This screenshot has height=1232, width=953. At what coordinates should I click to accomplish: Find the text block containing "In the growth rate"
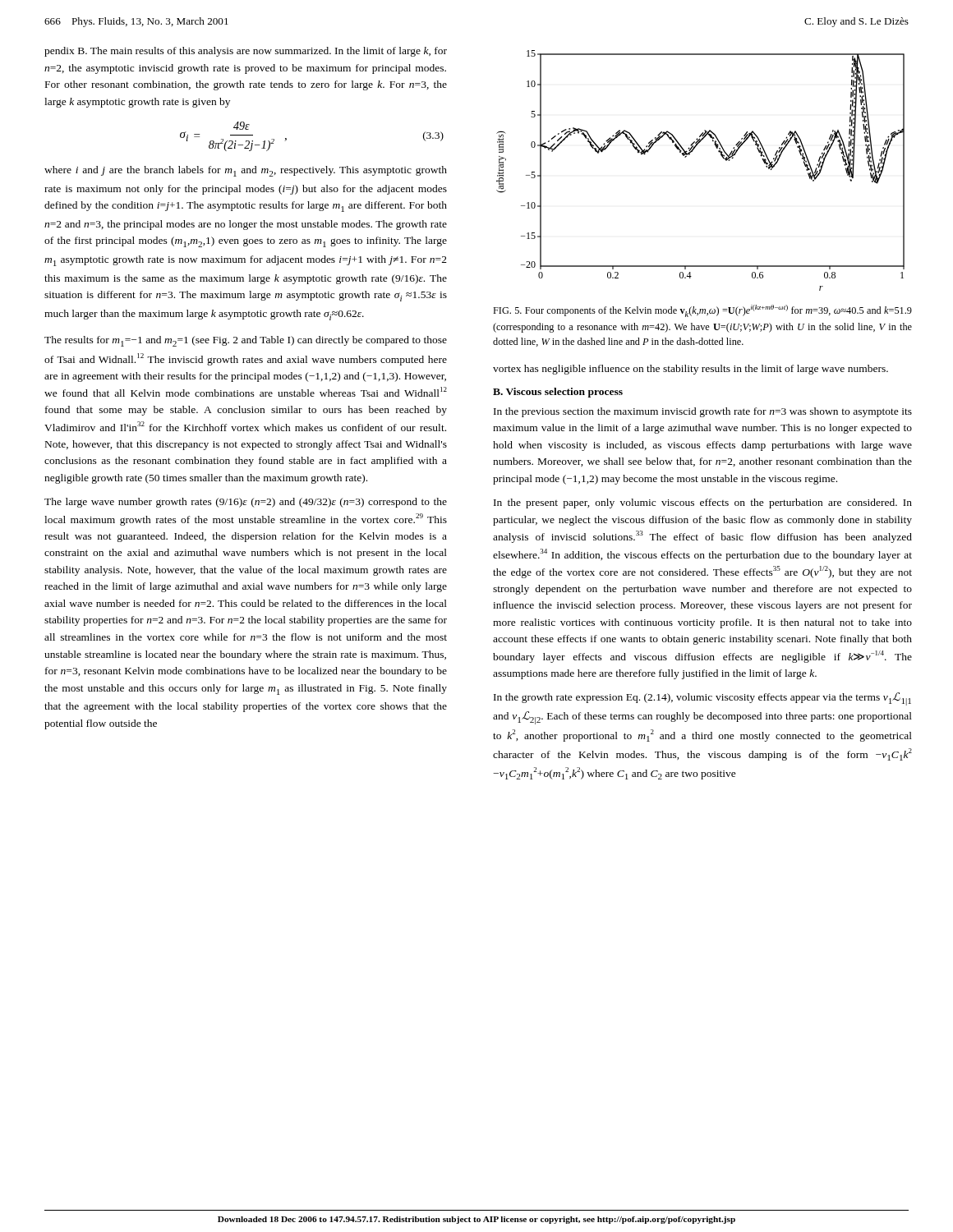702,736
